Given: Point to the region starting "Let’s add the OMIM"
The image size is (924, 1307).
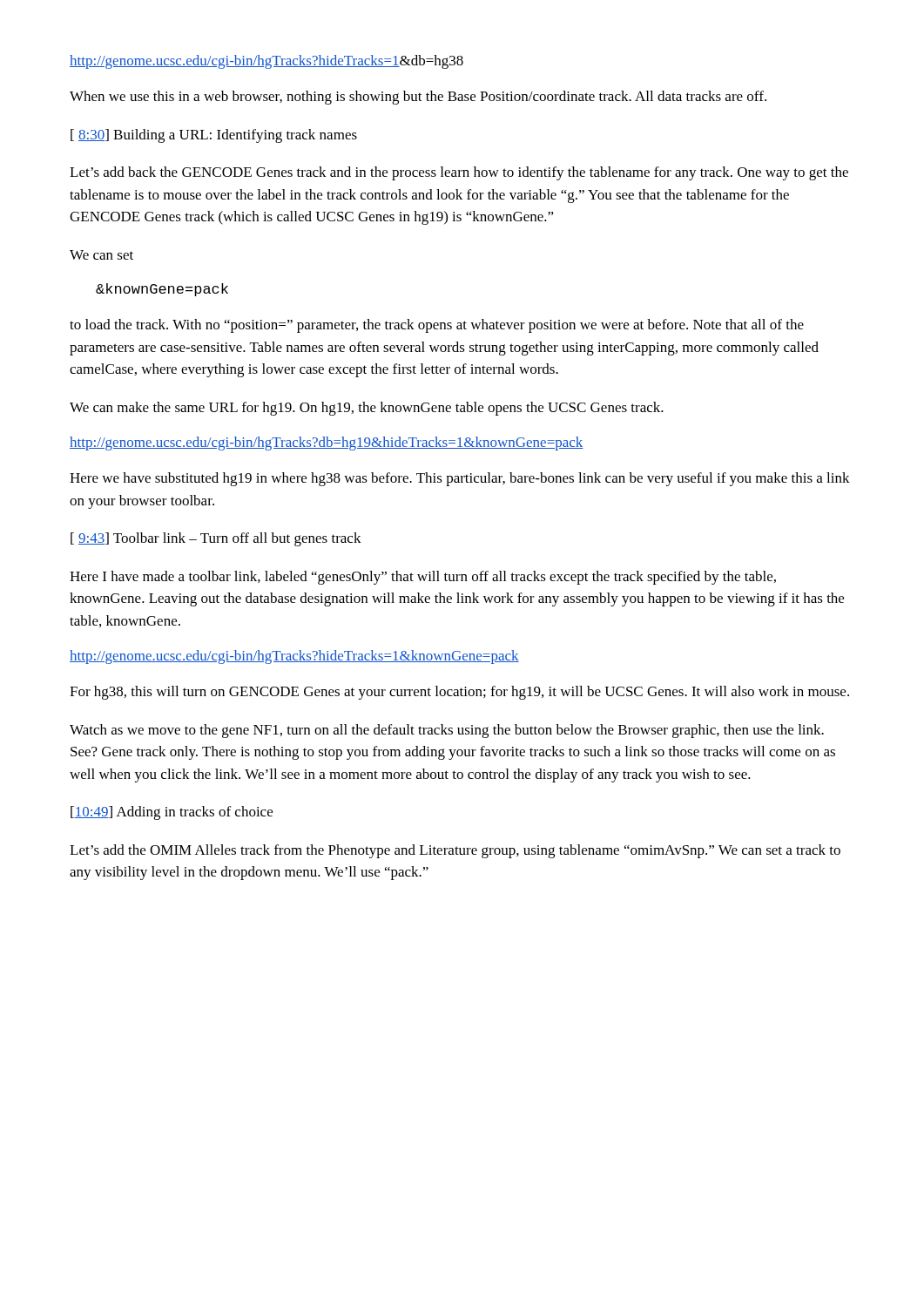Looking at the screenshot, I should click(462, 861).
